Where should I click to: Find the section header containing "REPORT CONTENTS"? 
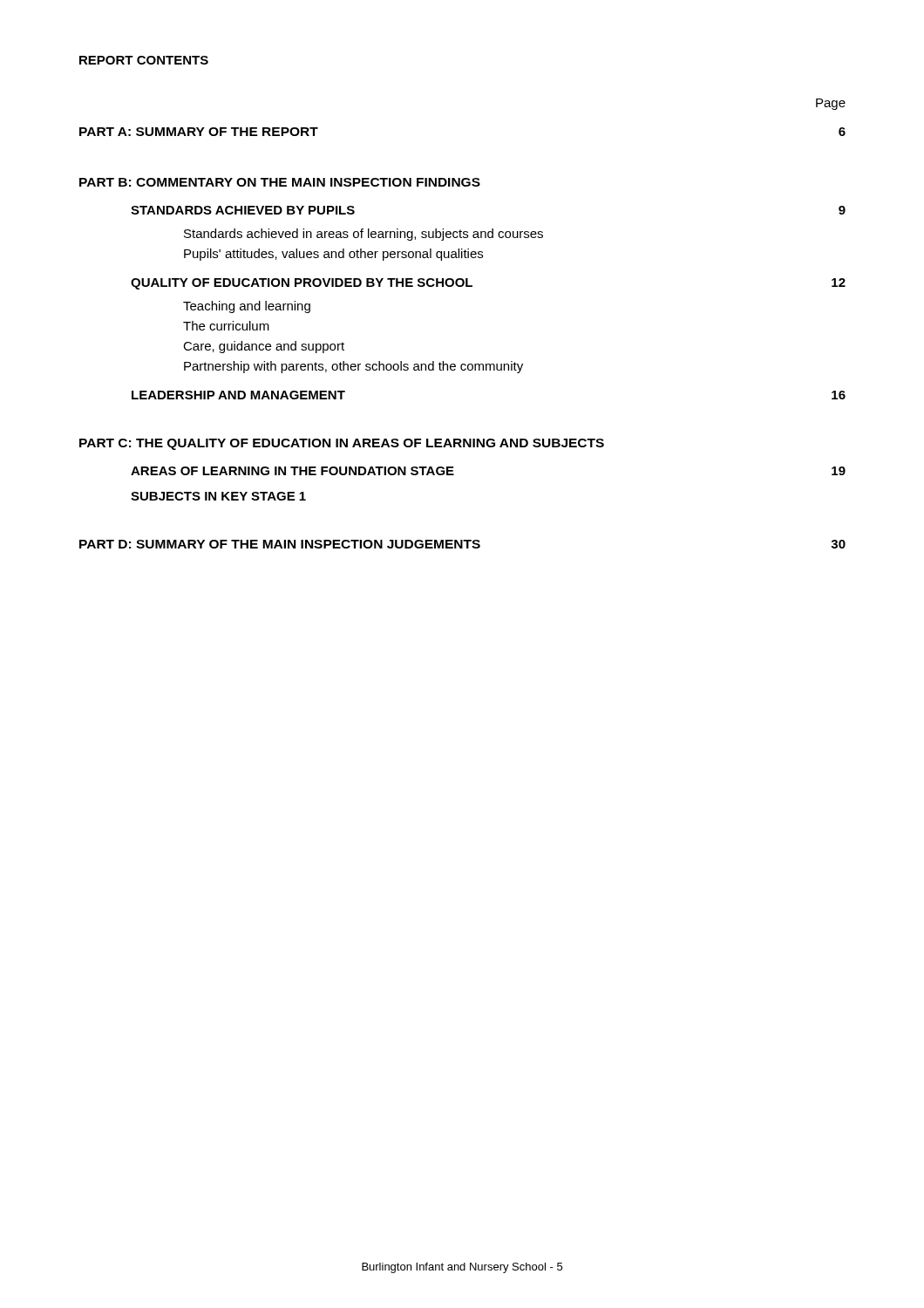(x=143, y=60)
